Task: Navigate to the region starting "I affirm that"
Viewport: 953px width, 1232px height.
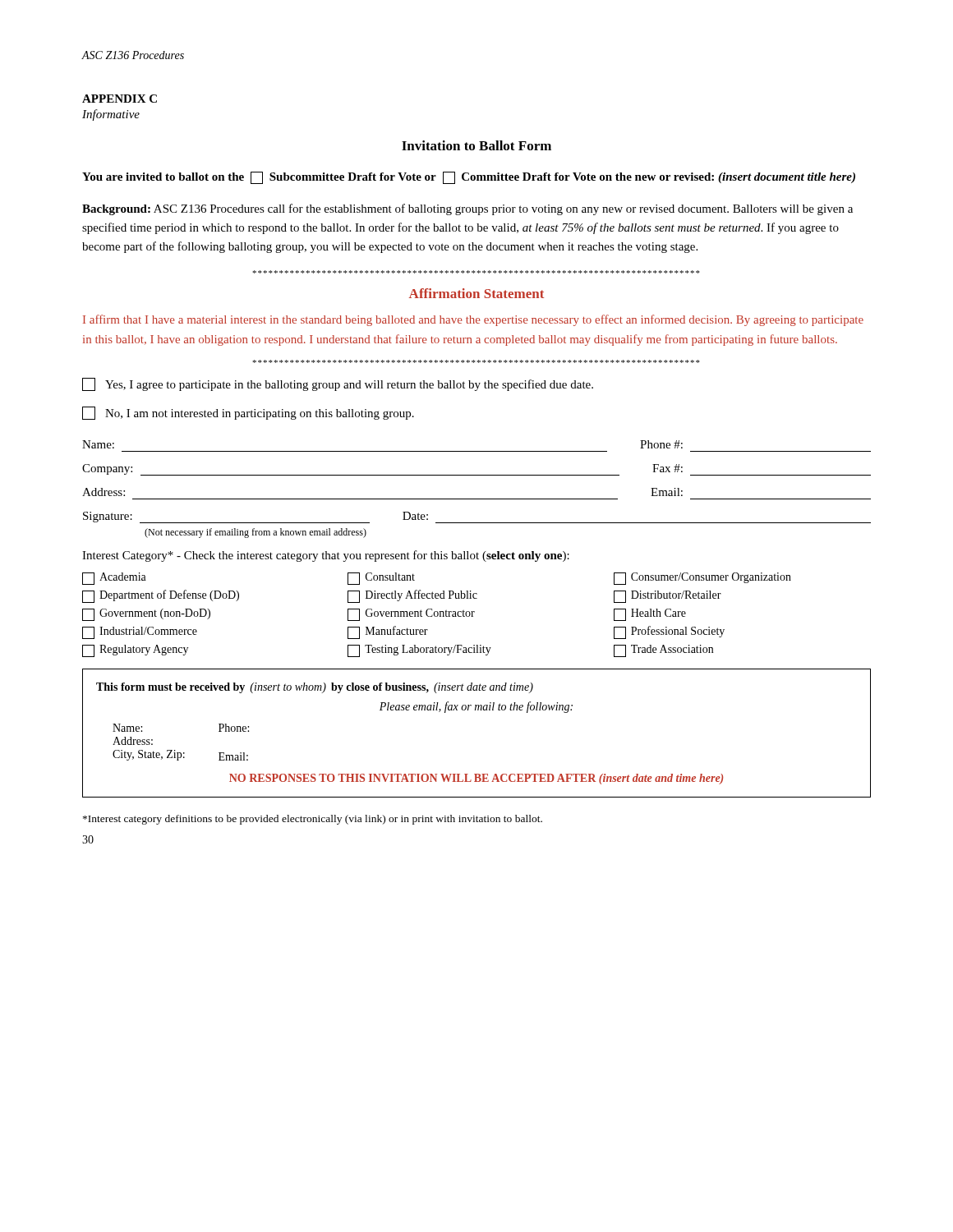Action: coord(473,329)
